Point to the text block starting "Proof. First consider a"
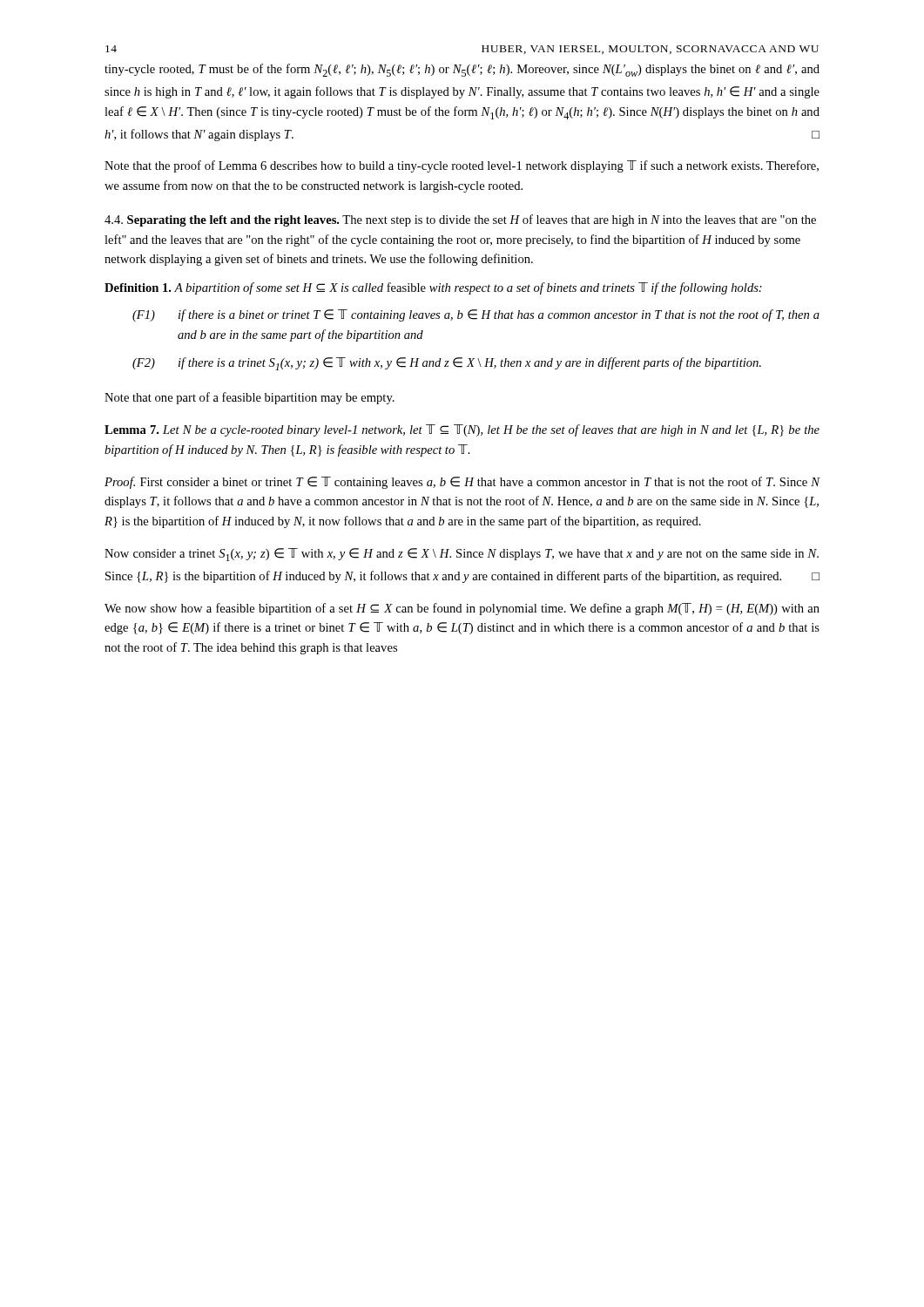924x1307 pixels. coord(462,501)
